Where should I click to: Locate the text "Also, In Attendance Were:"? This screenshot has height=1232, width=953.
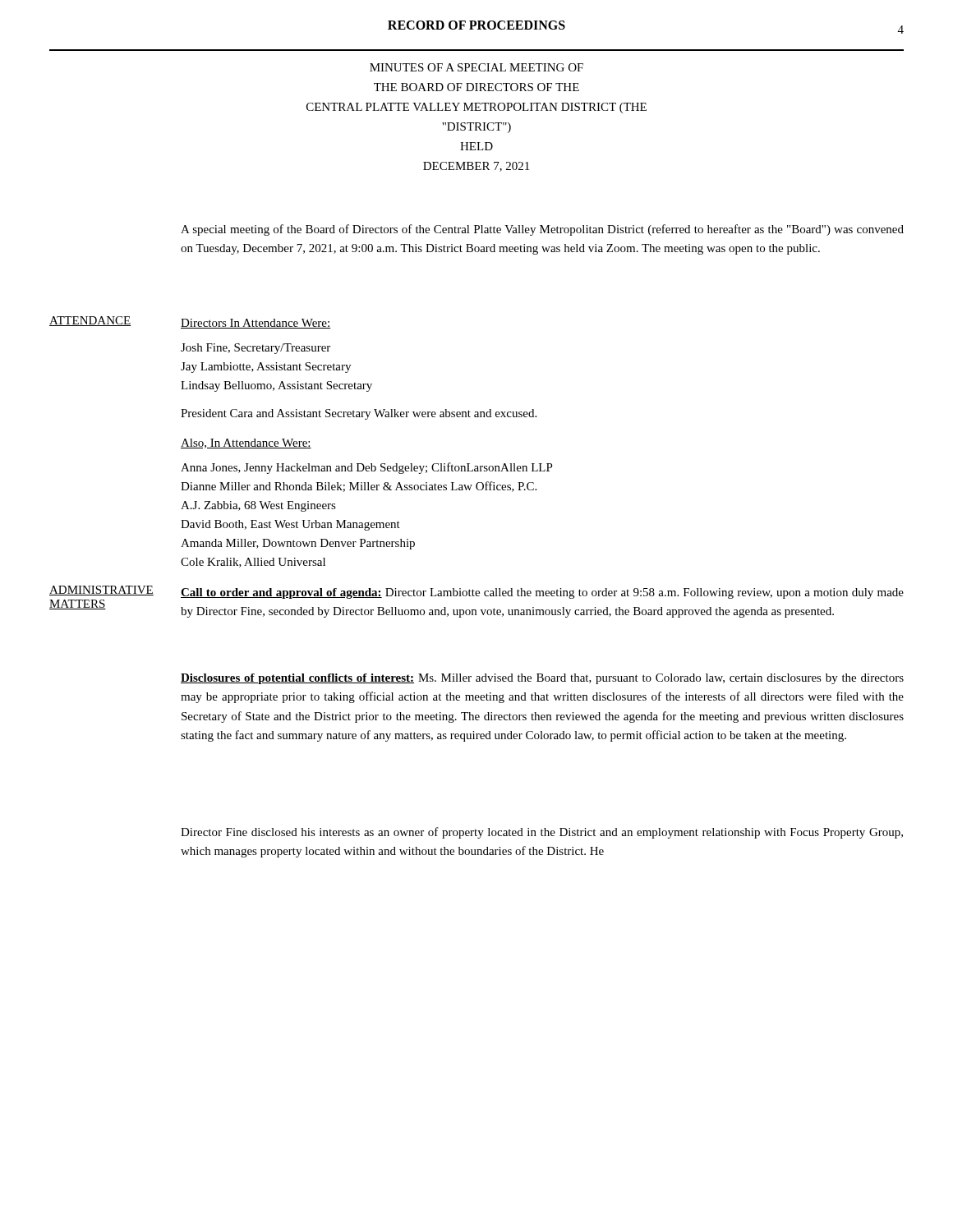point(246,443)
